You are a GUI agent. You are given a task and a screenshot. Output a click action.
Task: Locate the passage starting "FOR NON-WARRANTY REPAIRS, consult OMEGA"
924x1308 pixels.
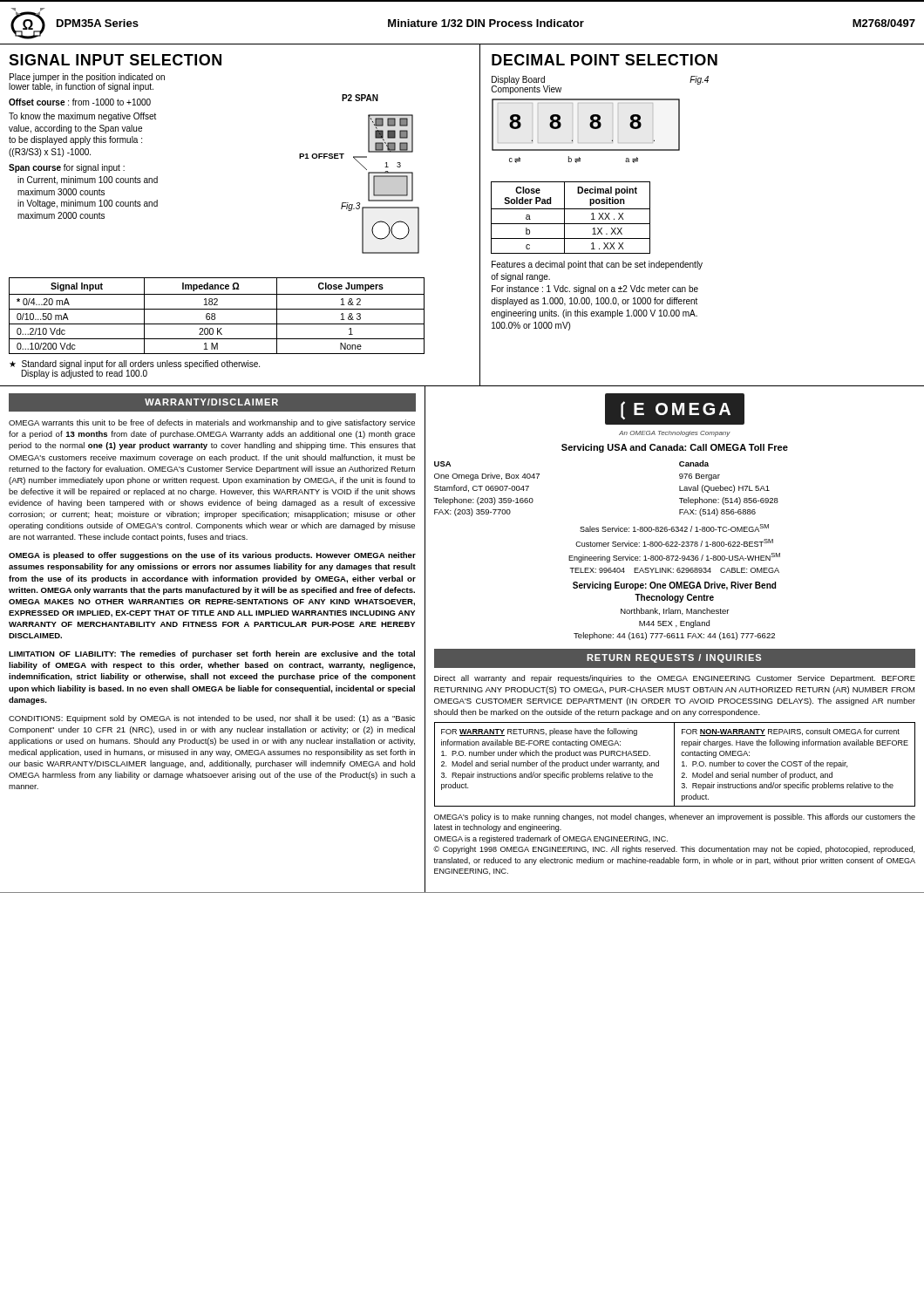coord(795,764)
